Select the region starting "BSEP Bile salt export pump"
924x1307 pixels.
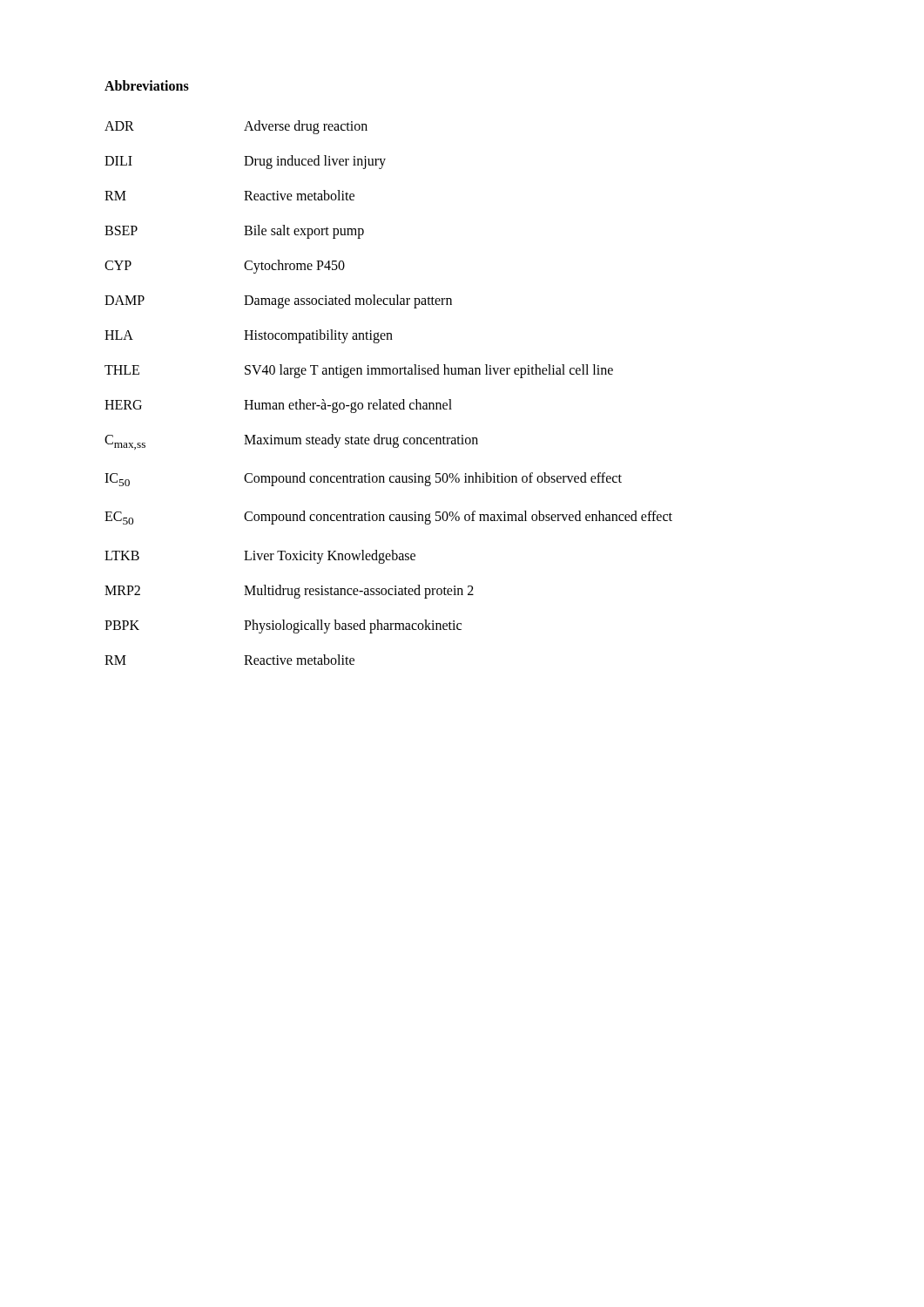(234, 231)
